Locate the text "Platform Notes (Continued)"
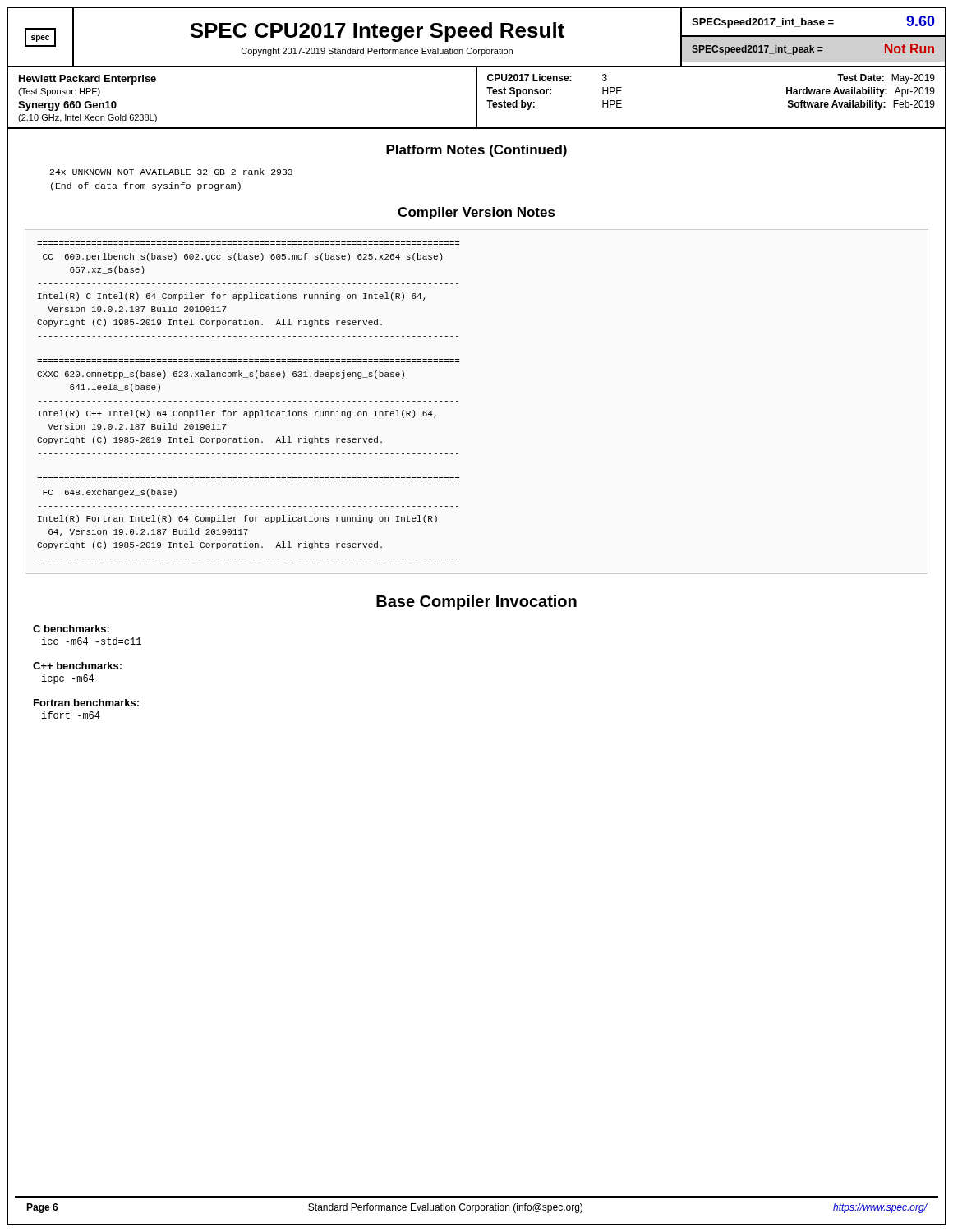 476,150
